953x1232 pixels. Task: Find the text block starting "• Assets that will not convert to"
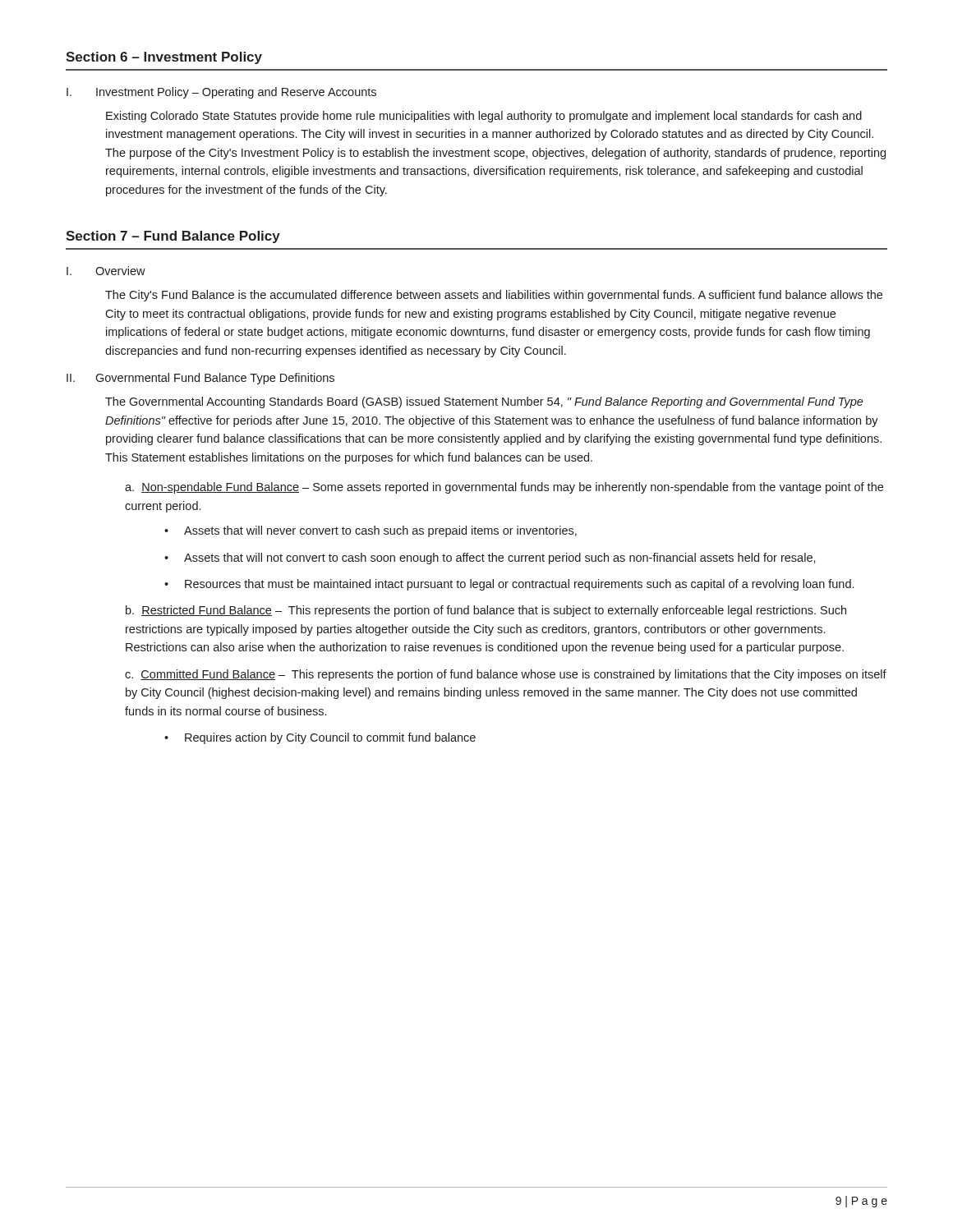(490, 557)
